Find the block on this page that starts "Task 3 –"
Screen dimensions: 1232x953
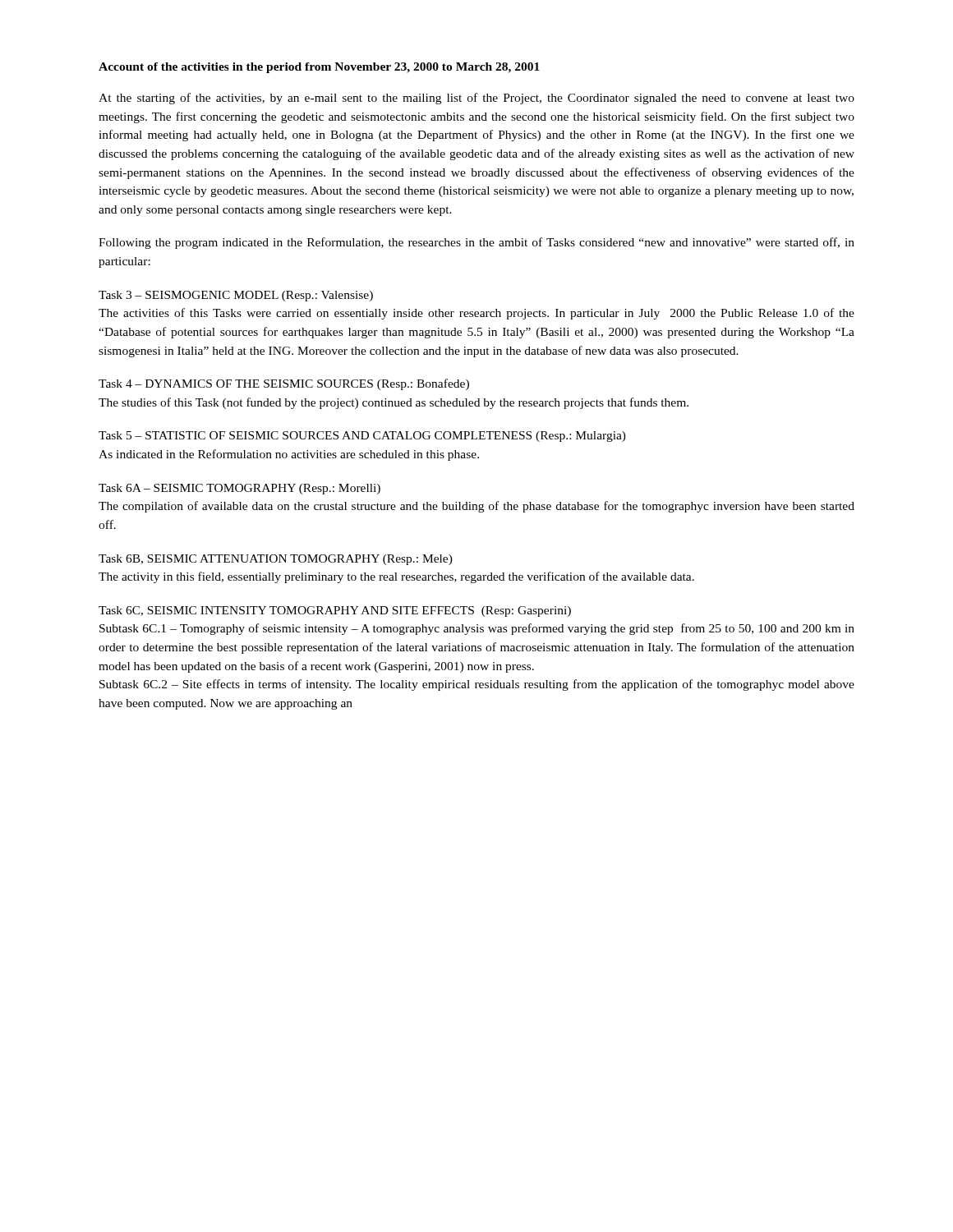coord(476,322)
